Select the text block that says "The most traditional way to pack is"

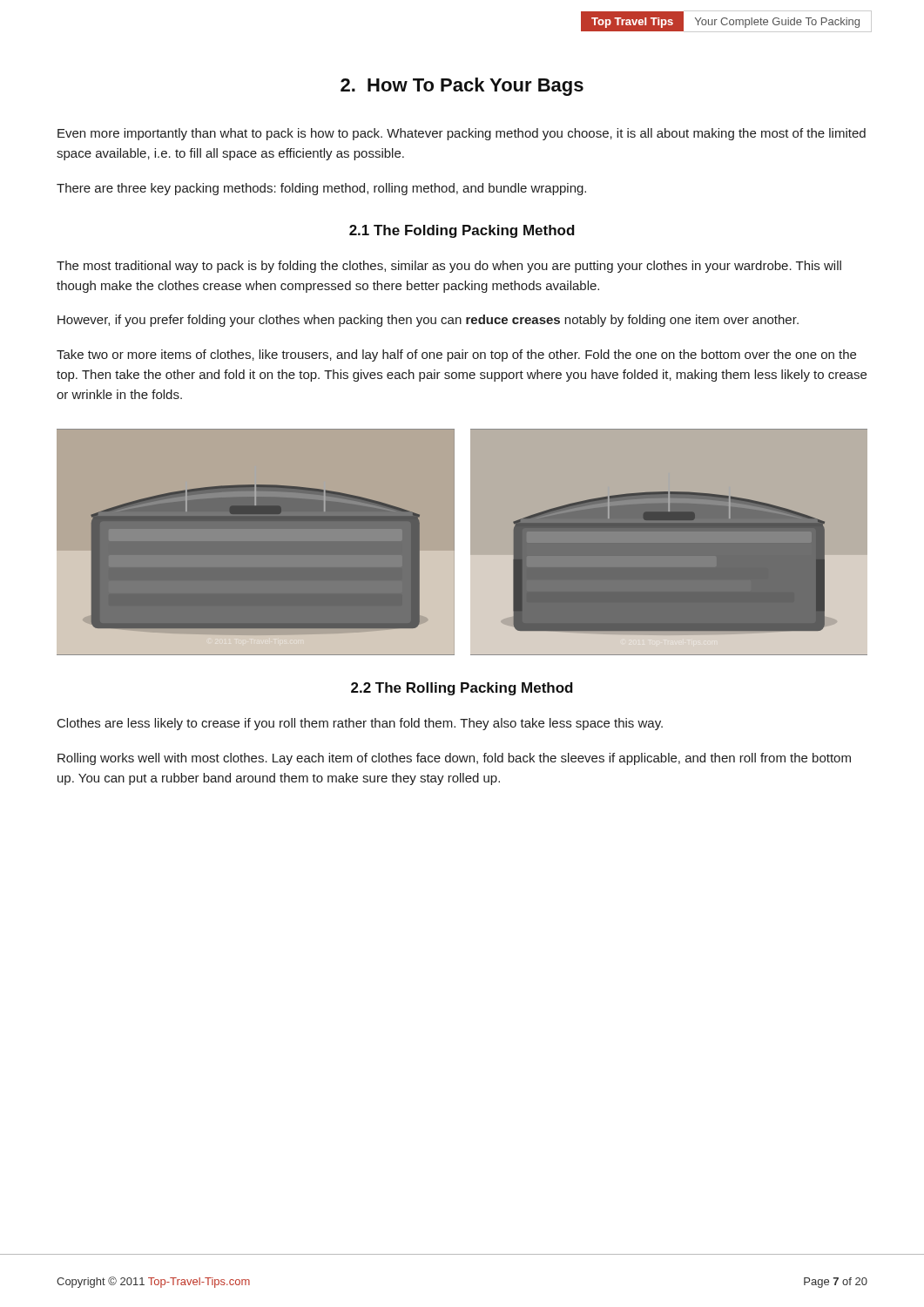[449, 275]
